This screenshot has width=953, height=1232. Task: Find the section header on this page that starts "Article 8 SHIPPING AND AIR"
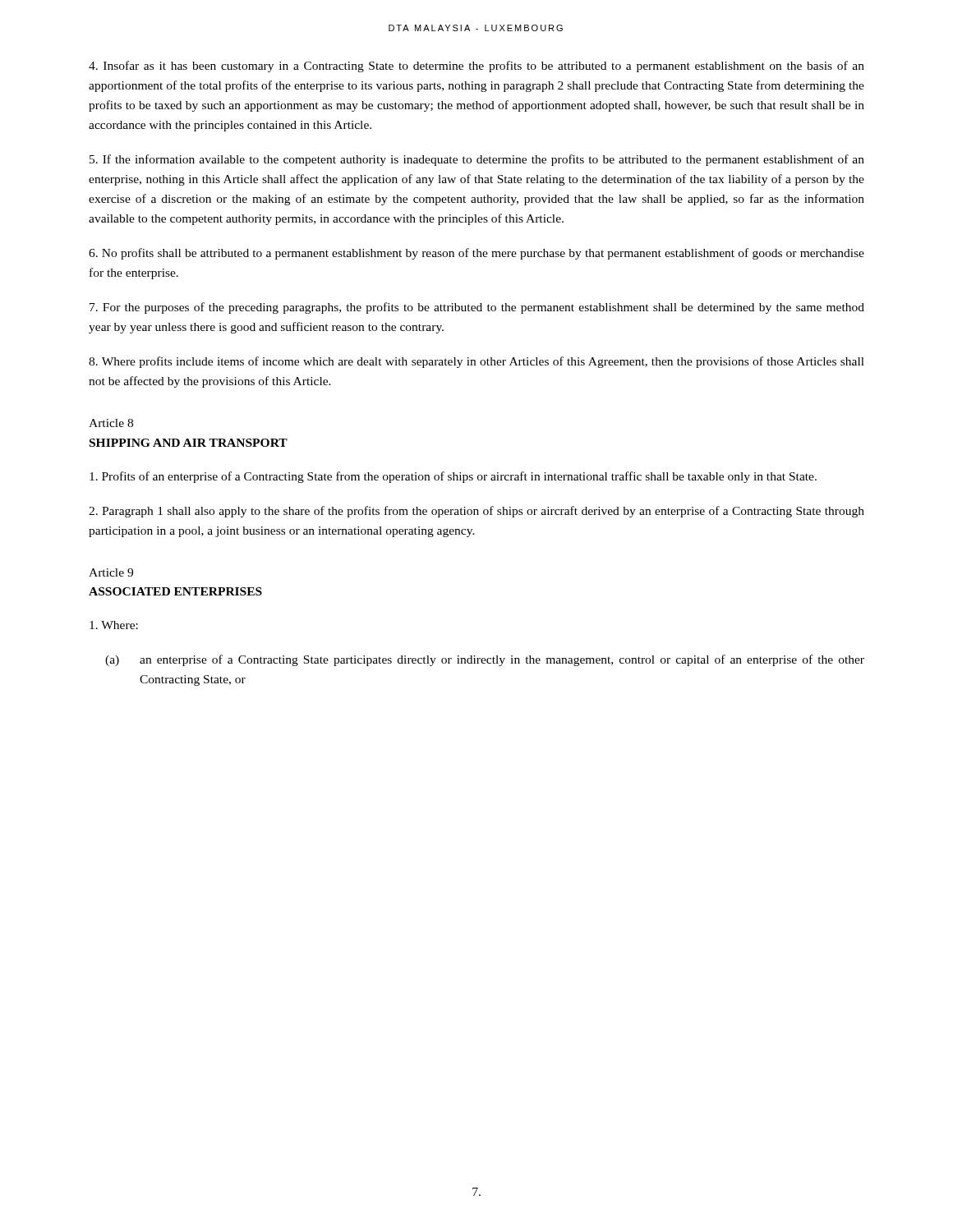(x=111, y=423)
